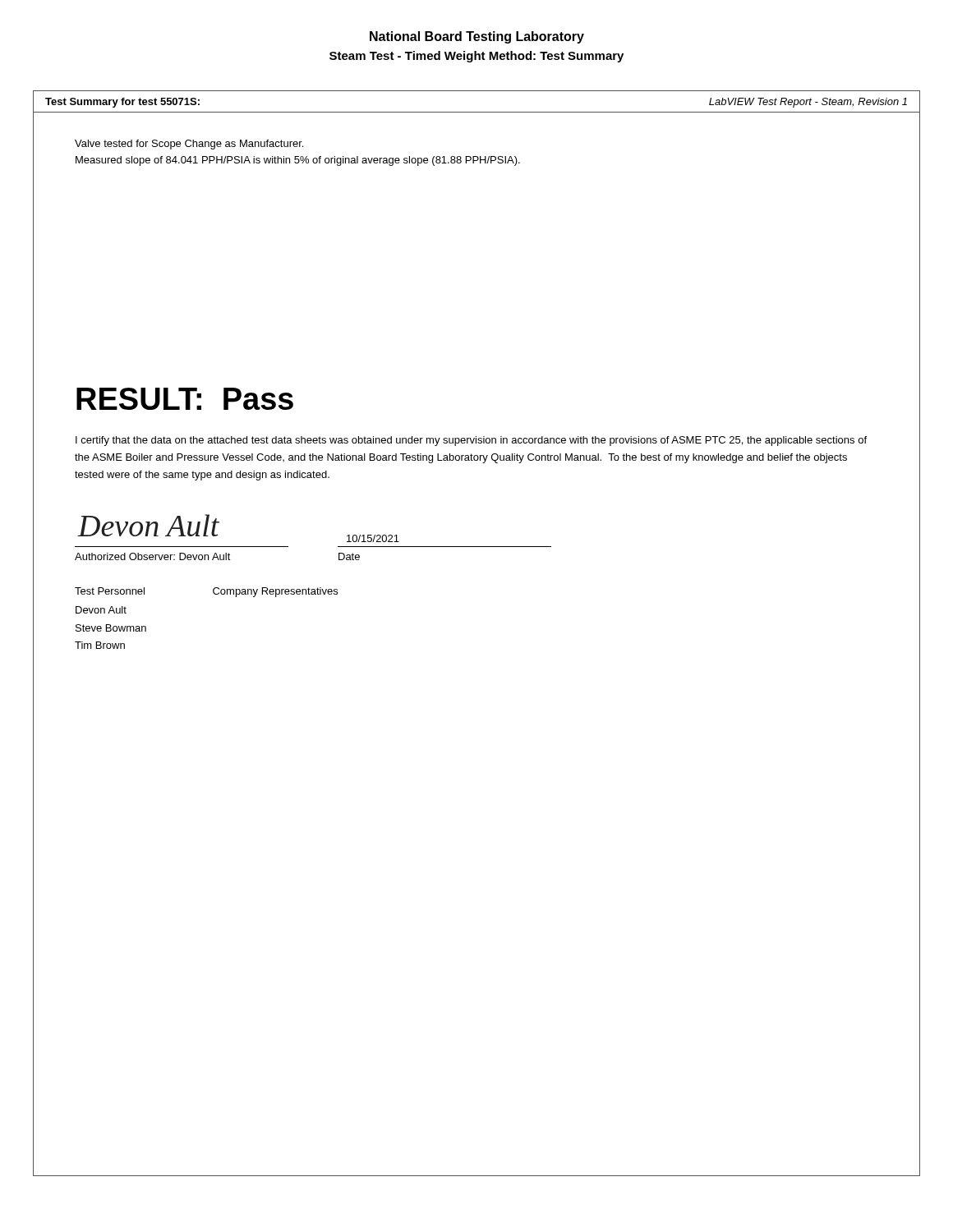Viewport: 953px width, 1232px height.
Task: Select the illustration
Action: (147, 525)
